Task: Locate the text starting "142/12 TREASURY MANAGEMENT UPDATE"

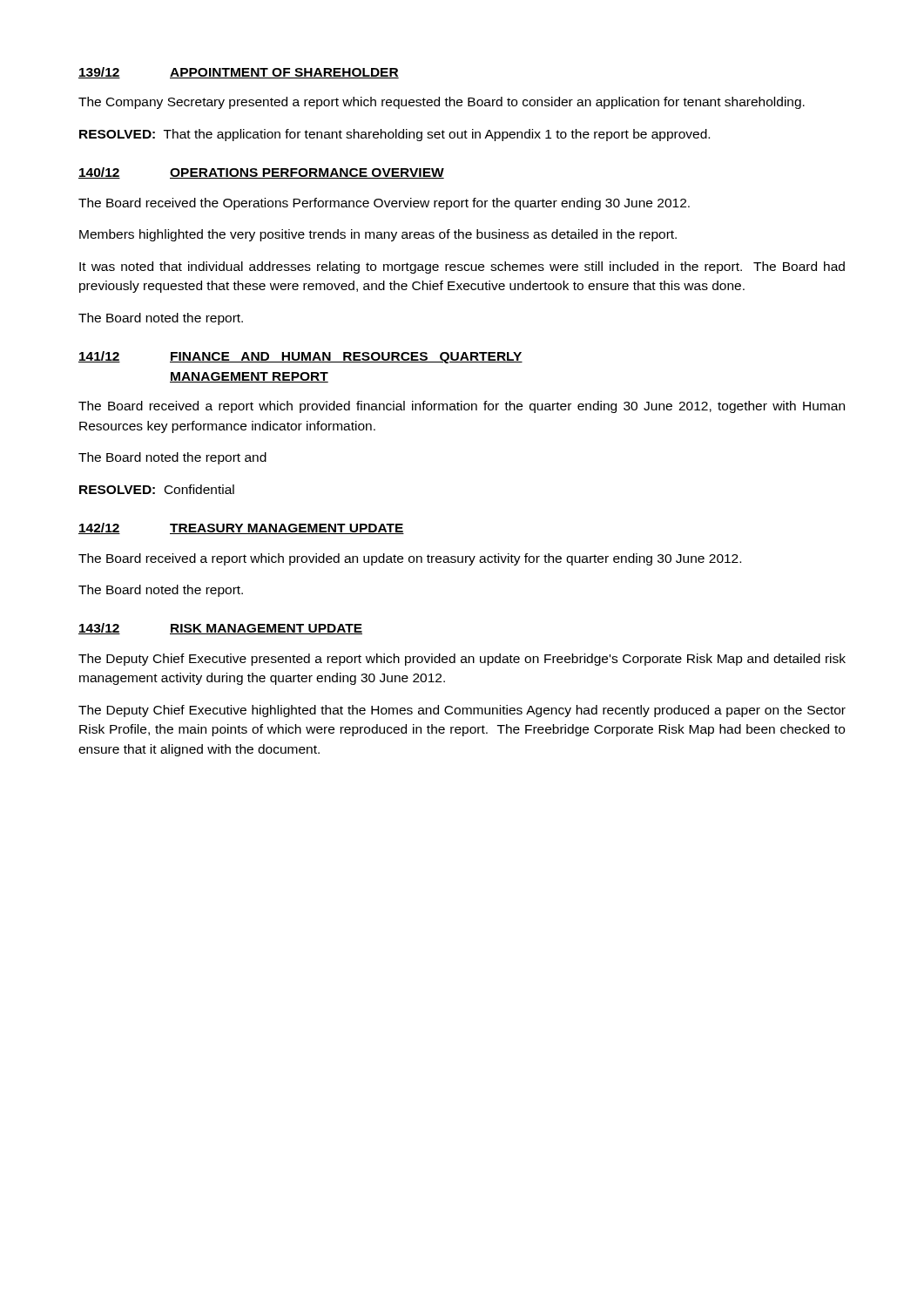Action: (241, 528)
